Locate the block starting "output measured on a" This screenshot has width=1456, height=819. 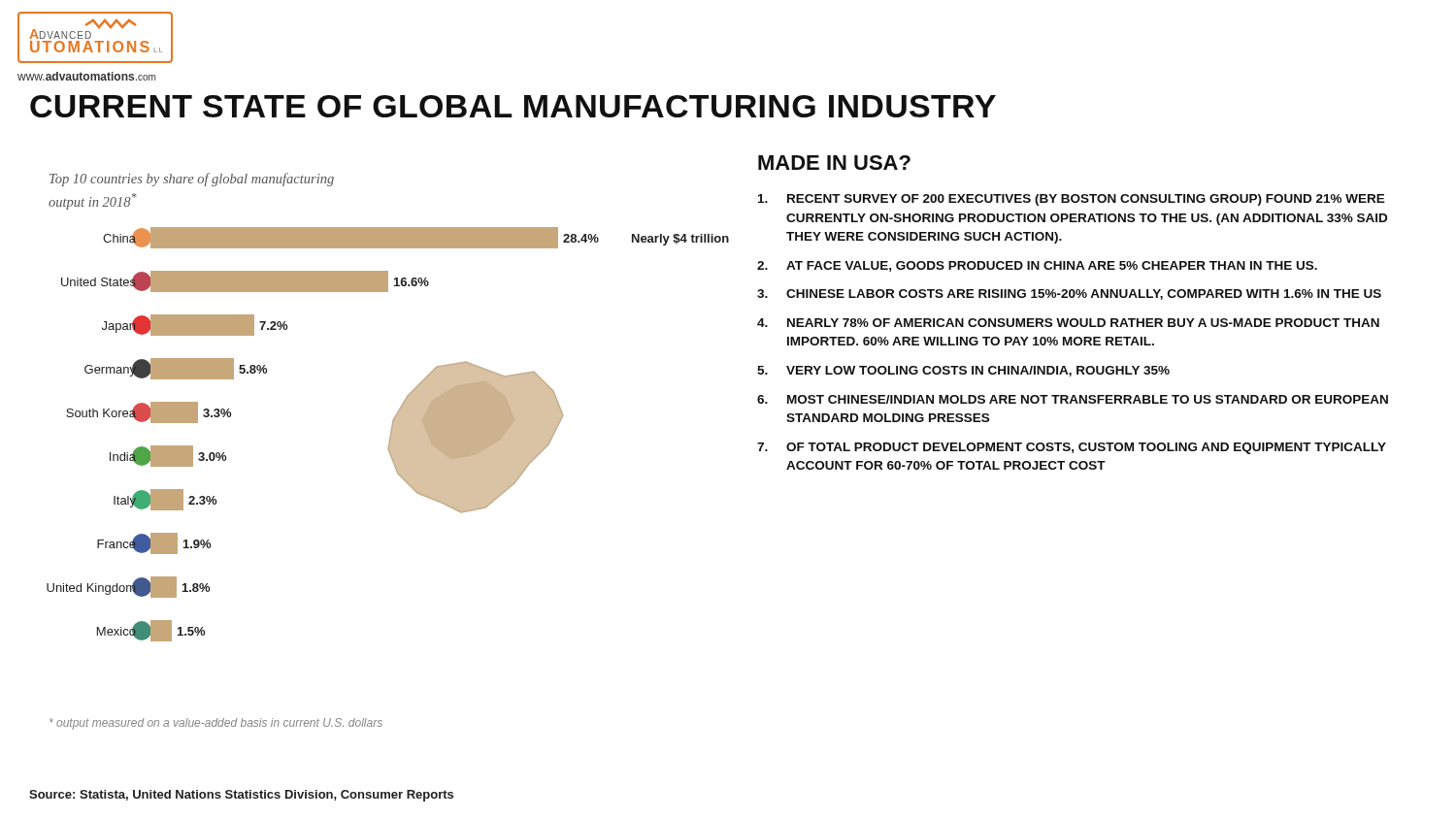click(216, 723)
